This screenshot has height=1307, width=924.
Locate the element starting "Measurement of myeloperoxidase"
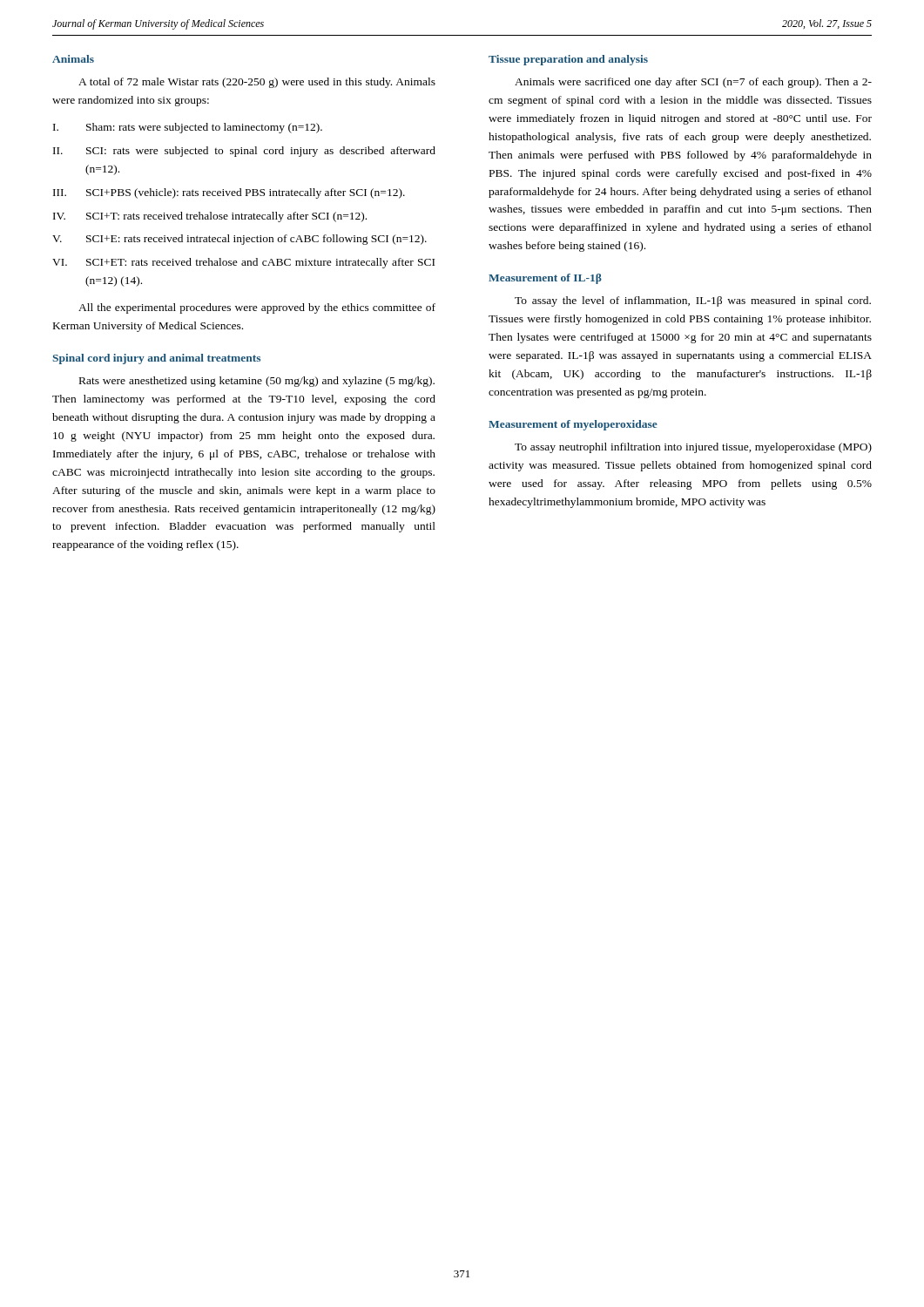573,424
